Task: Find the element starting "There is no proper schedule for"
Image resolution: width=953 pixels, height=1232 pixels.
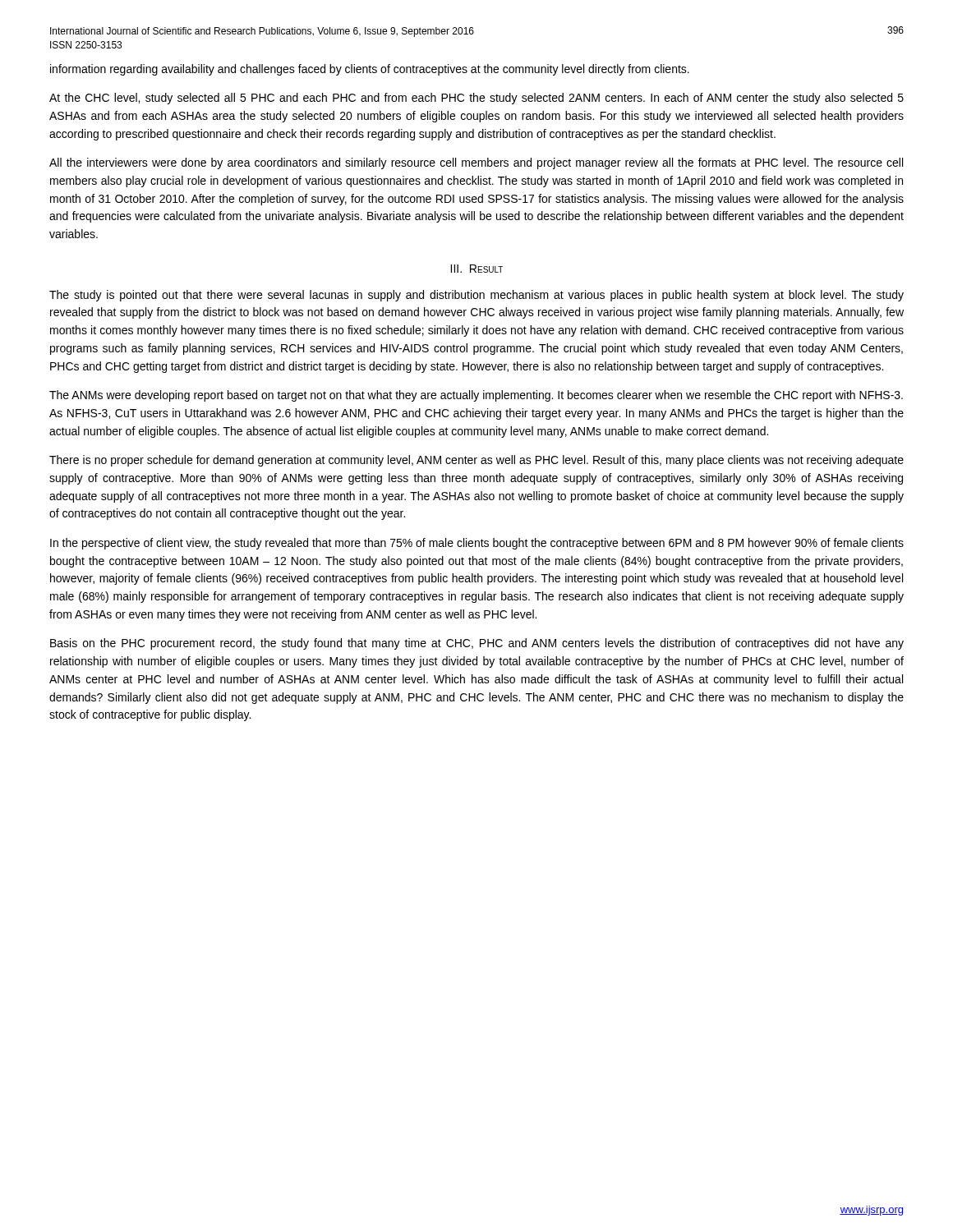Action: (x=476, y=487)
